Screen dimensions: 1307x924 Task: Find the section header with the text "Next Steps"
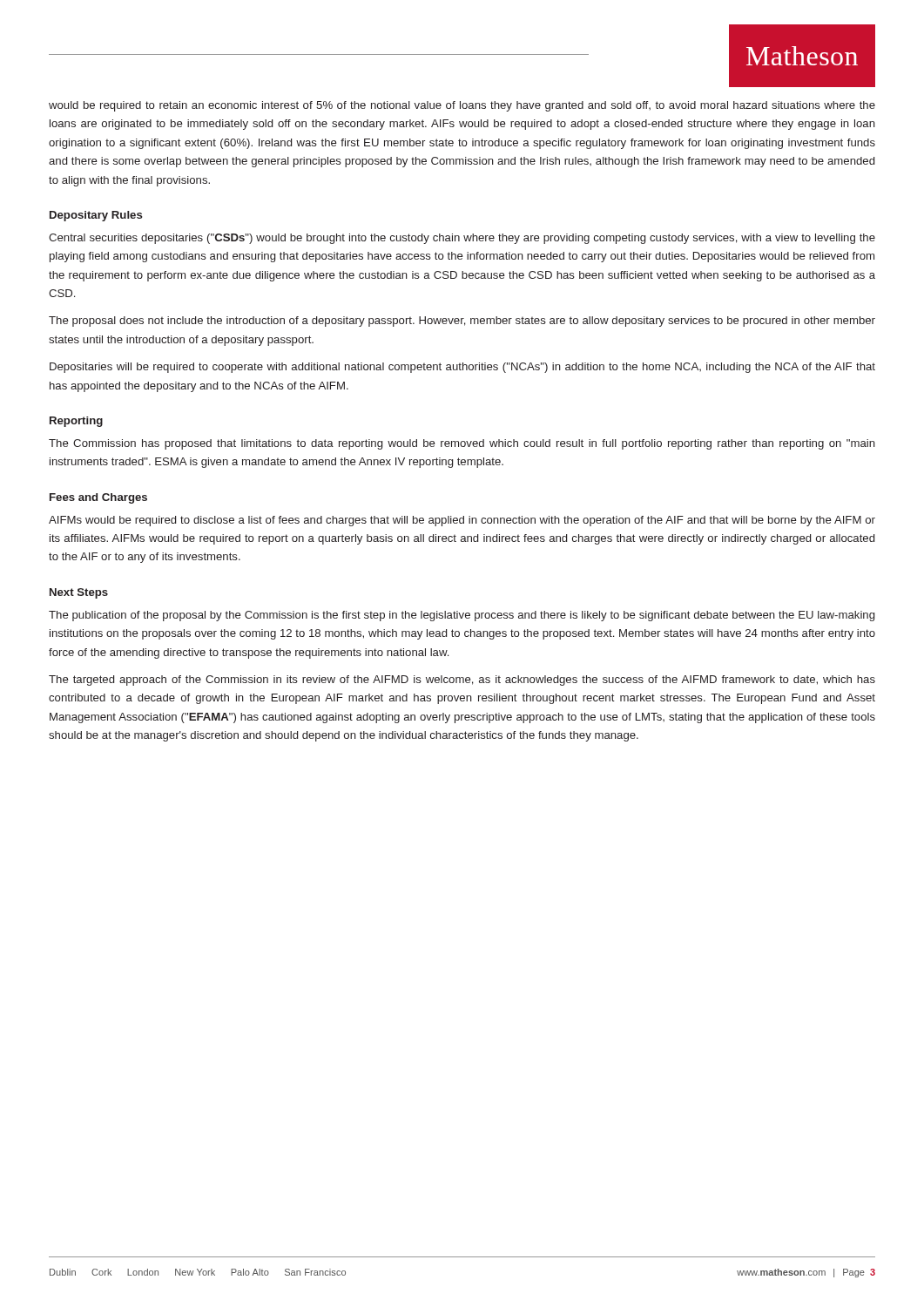[x=78, y=592]
